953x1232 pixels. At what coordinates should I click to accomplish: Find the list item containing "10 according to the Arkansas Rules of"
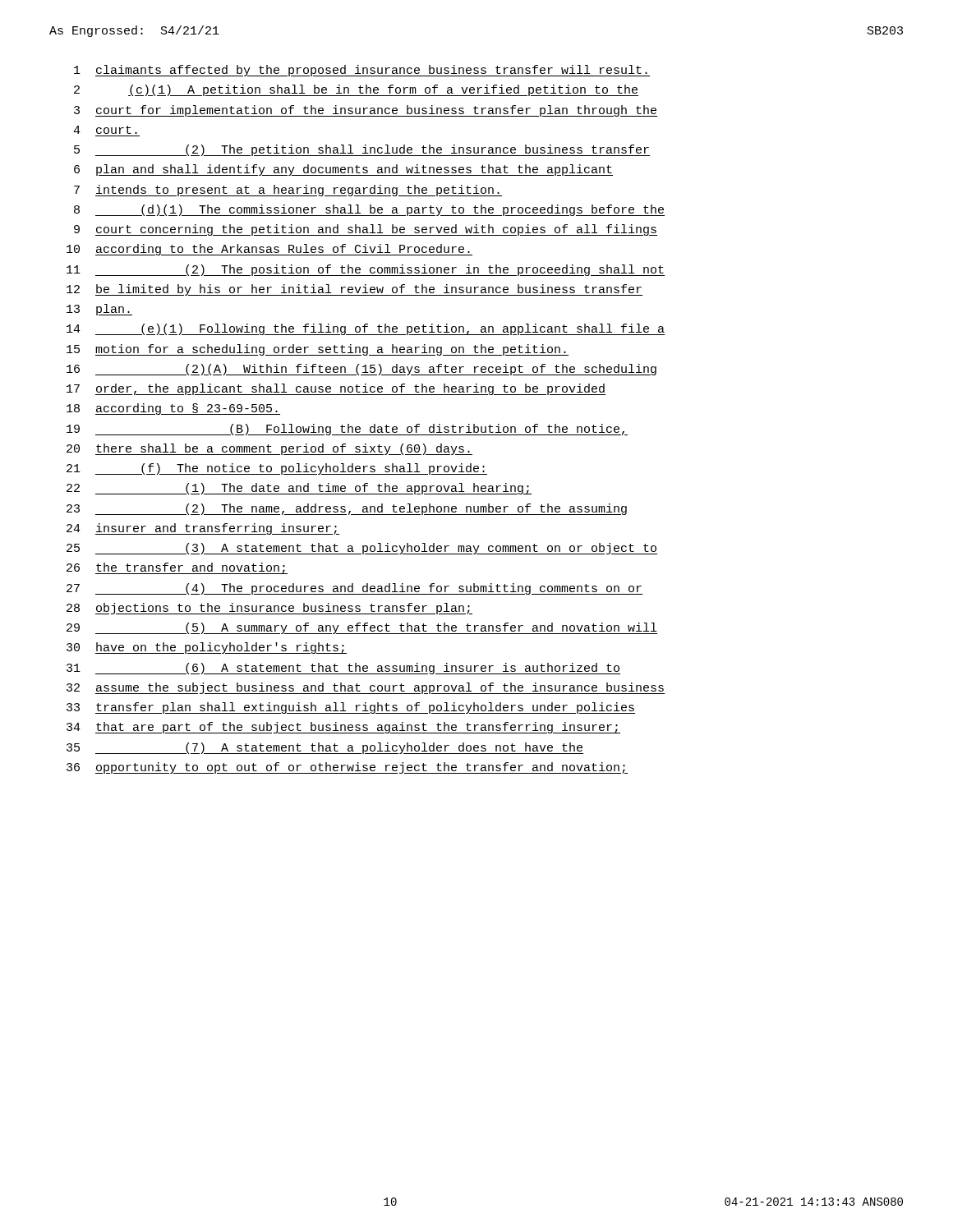[x=476, y=250]
